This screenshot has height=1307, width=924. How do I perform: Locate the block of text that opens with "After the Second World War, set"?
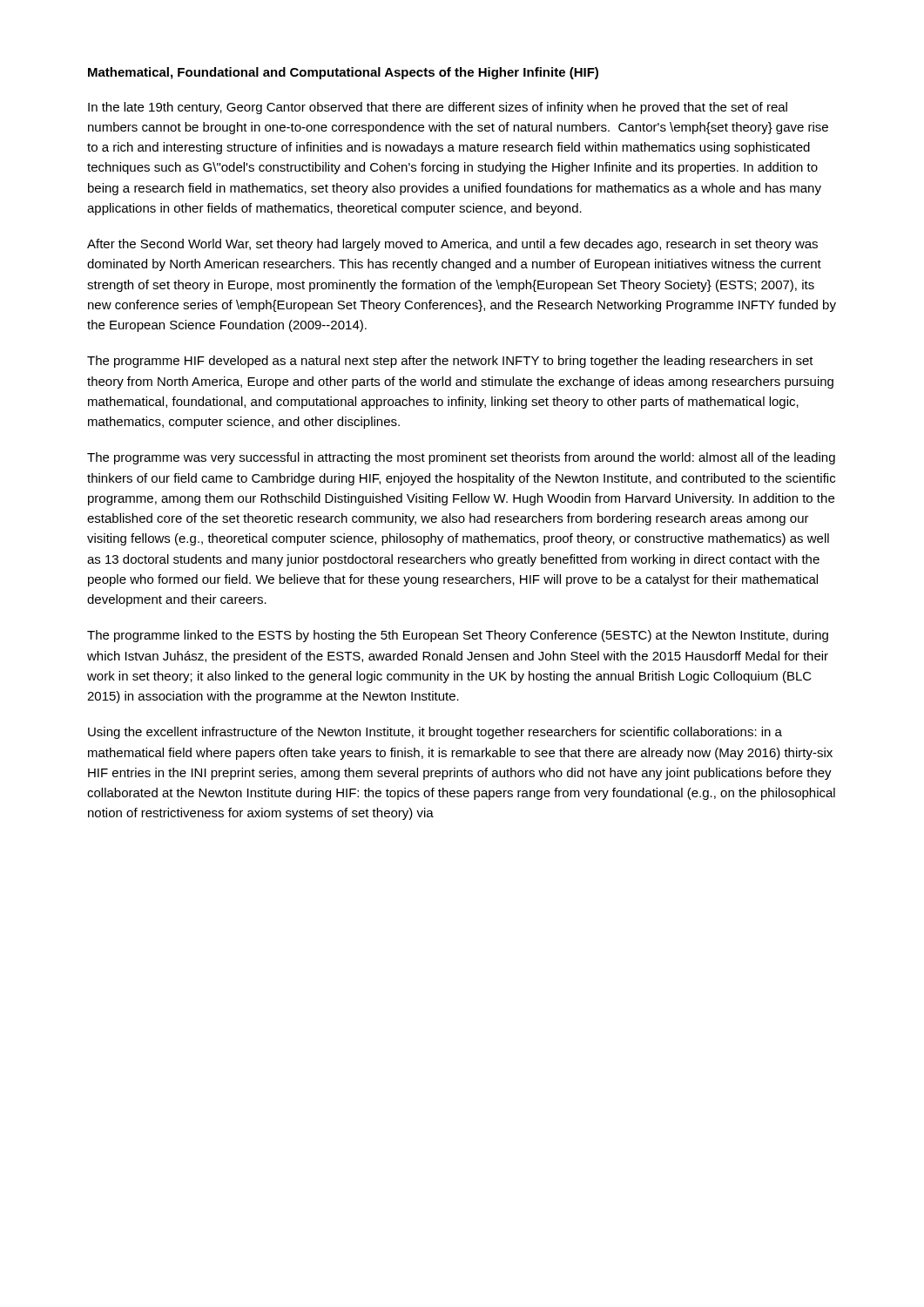click(x=462, y=284)
